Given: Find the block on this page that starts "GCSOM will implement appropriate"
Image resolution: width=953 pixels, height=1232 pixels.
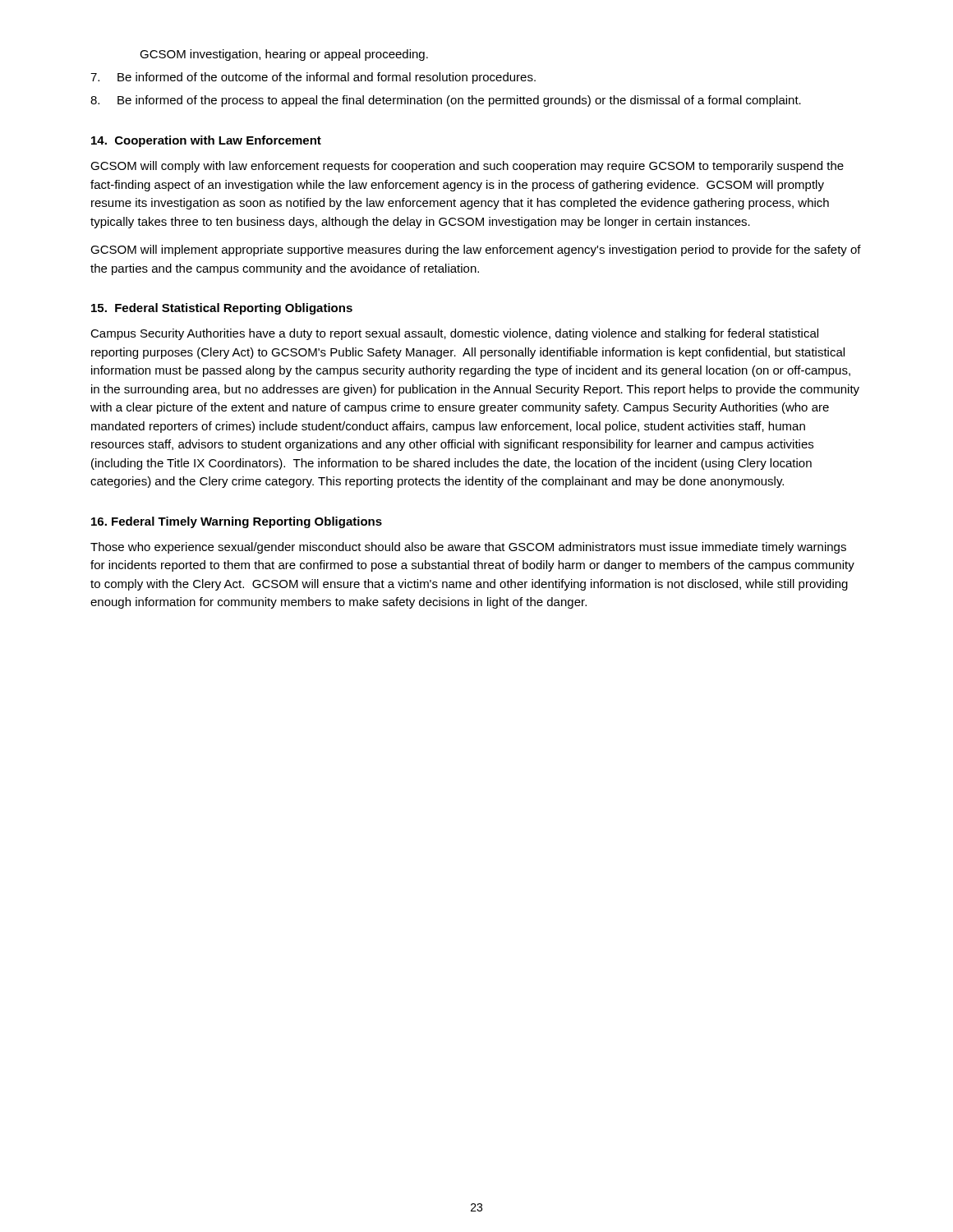Looking at the screenshot, I should tap(475, 259).
